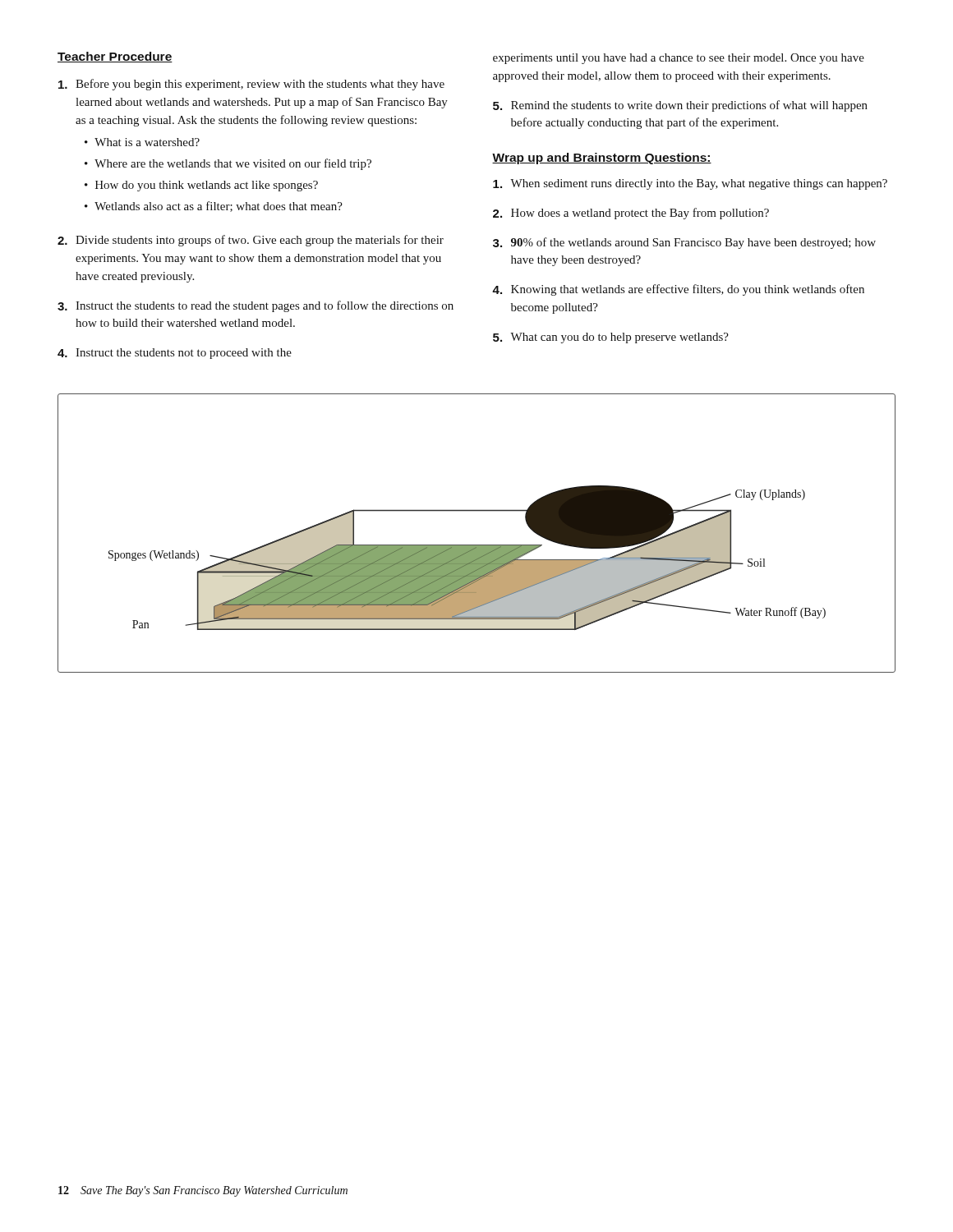Click on the element starting "4. Knowing that wetlands are effective filters,"

pyautogui.click(x=694, y=299)
